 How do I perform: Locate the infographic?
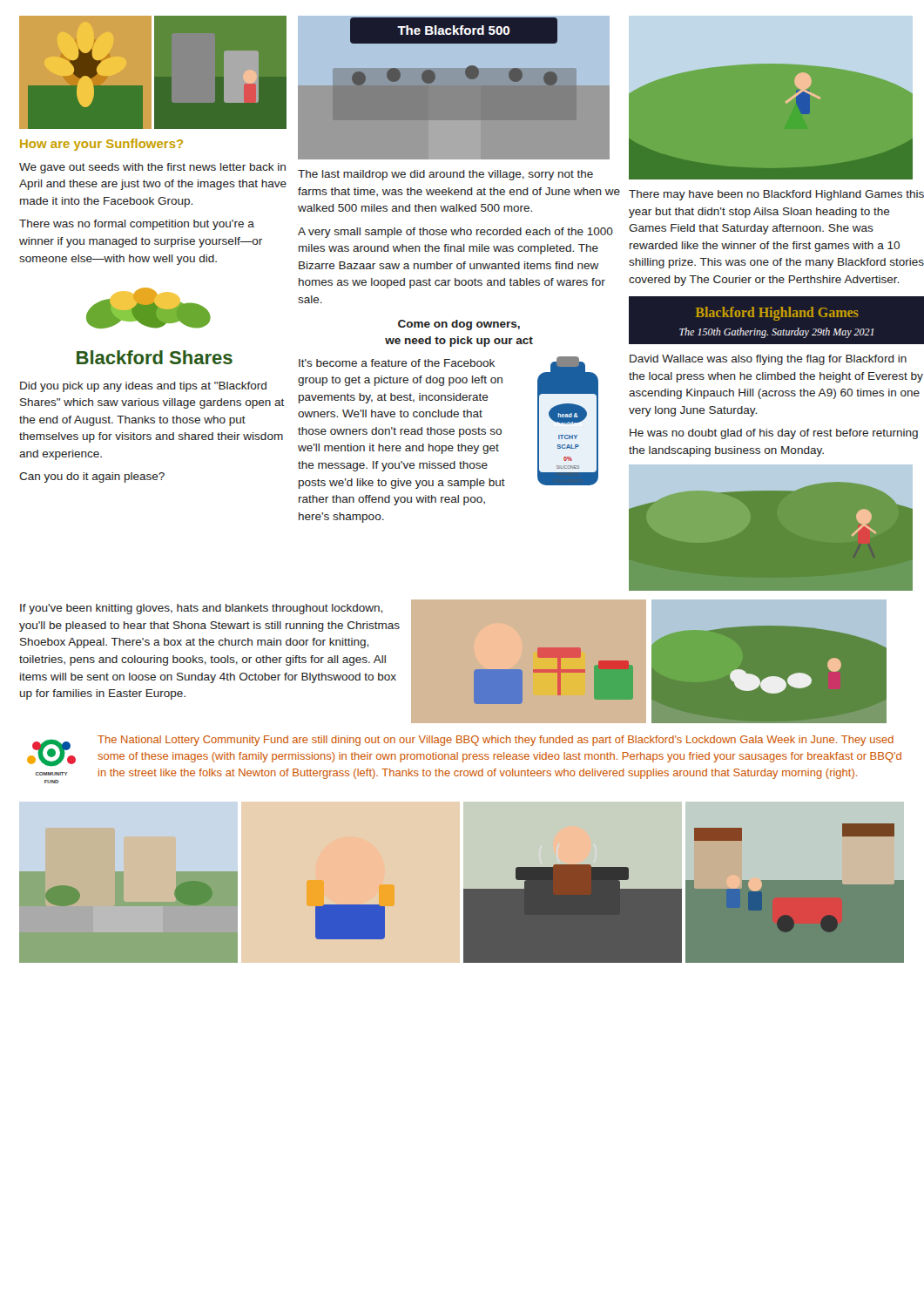point(776,320)
